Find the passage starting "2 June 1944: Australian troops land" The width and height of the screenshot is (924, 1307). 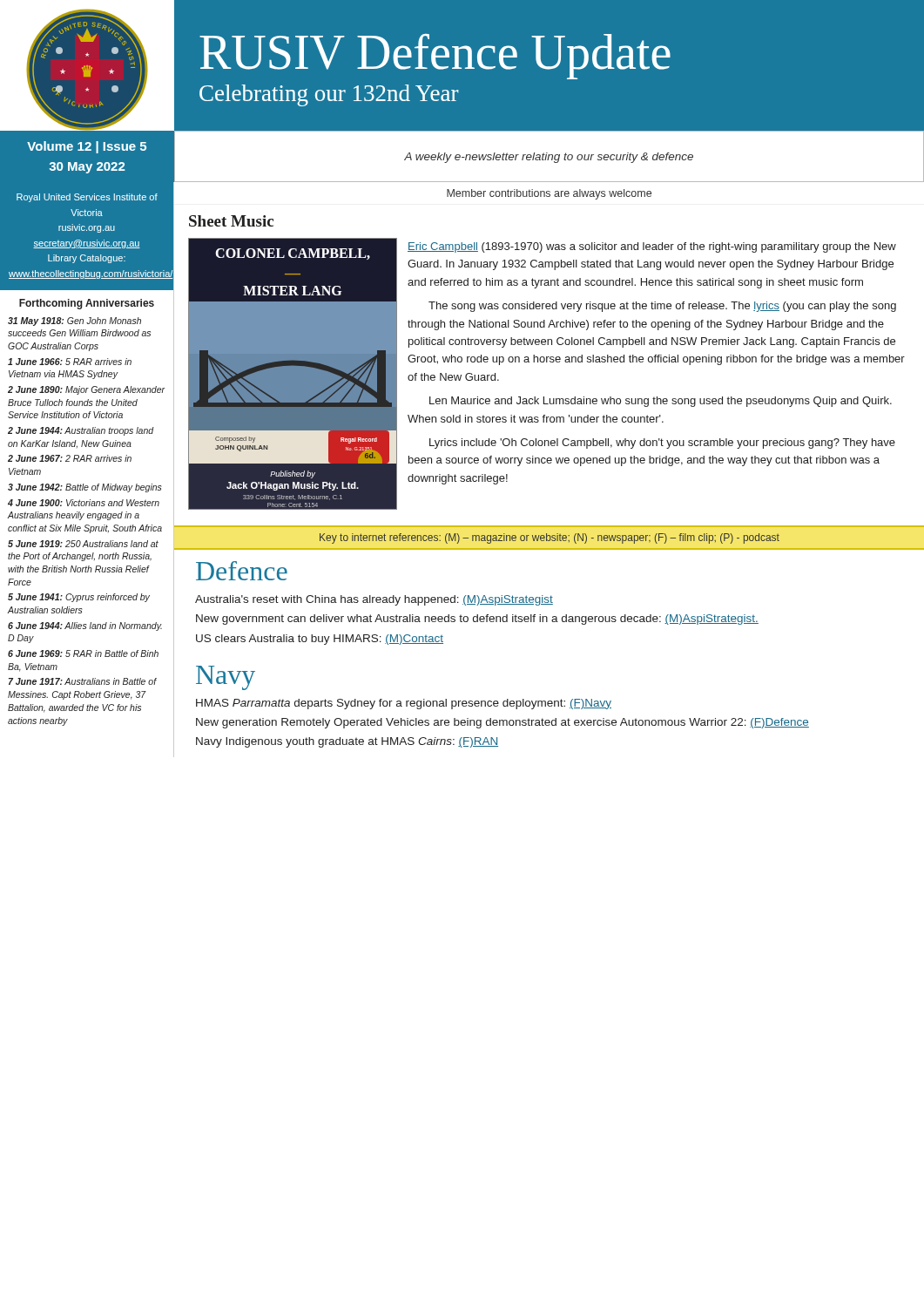81,437
